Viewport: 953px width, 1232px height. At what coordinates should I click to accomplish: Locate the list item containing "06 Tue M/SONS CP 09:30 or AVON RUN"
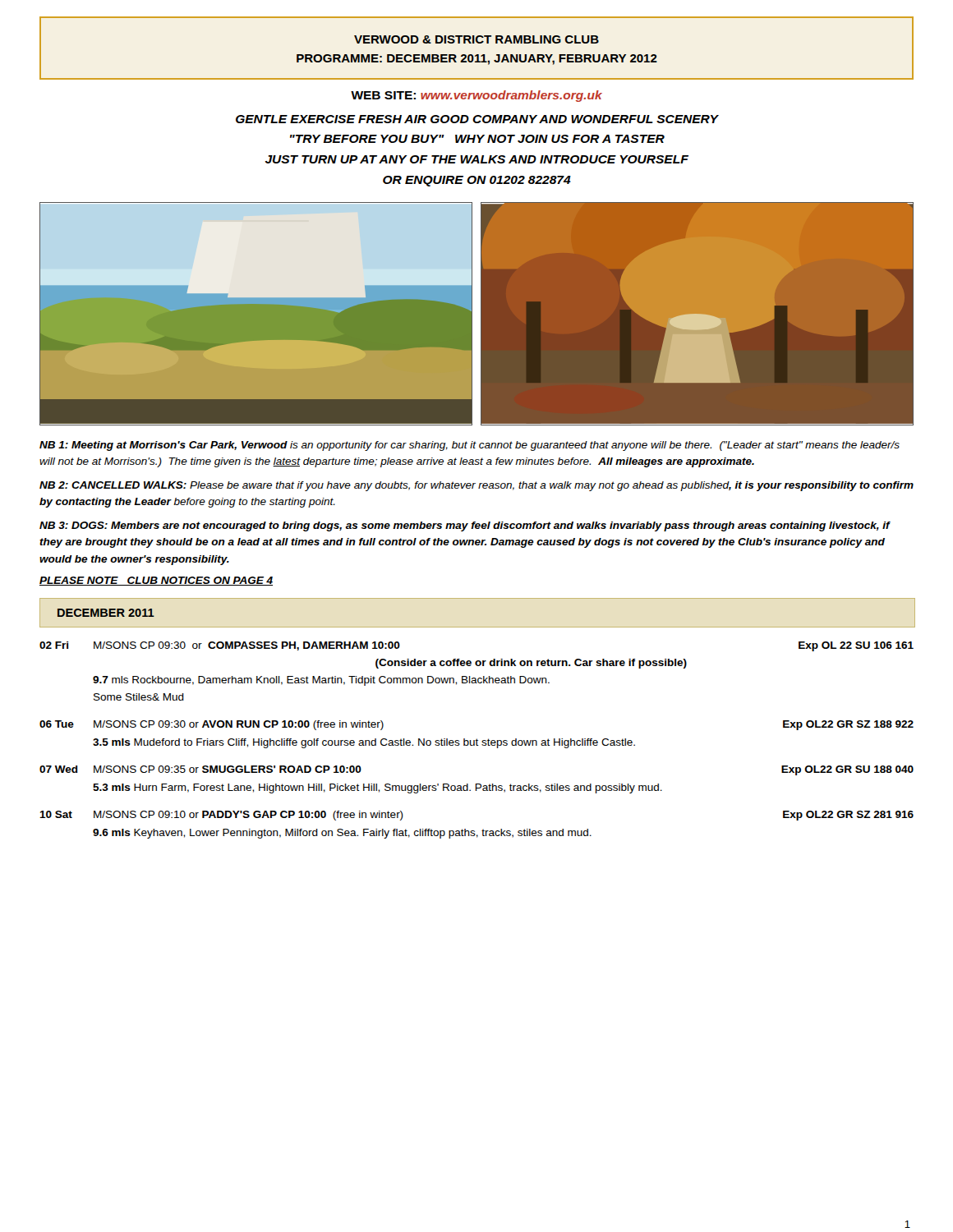pyautogui.click(x=476, y=734)
